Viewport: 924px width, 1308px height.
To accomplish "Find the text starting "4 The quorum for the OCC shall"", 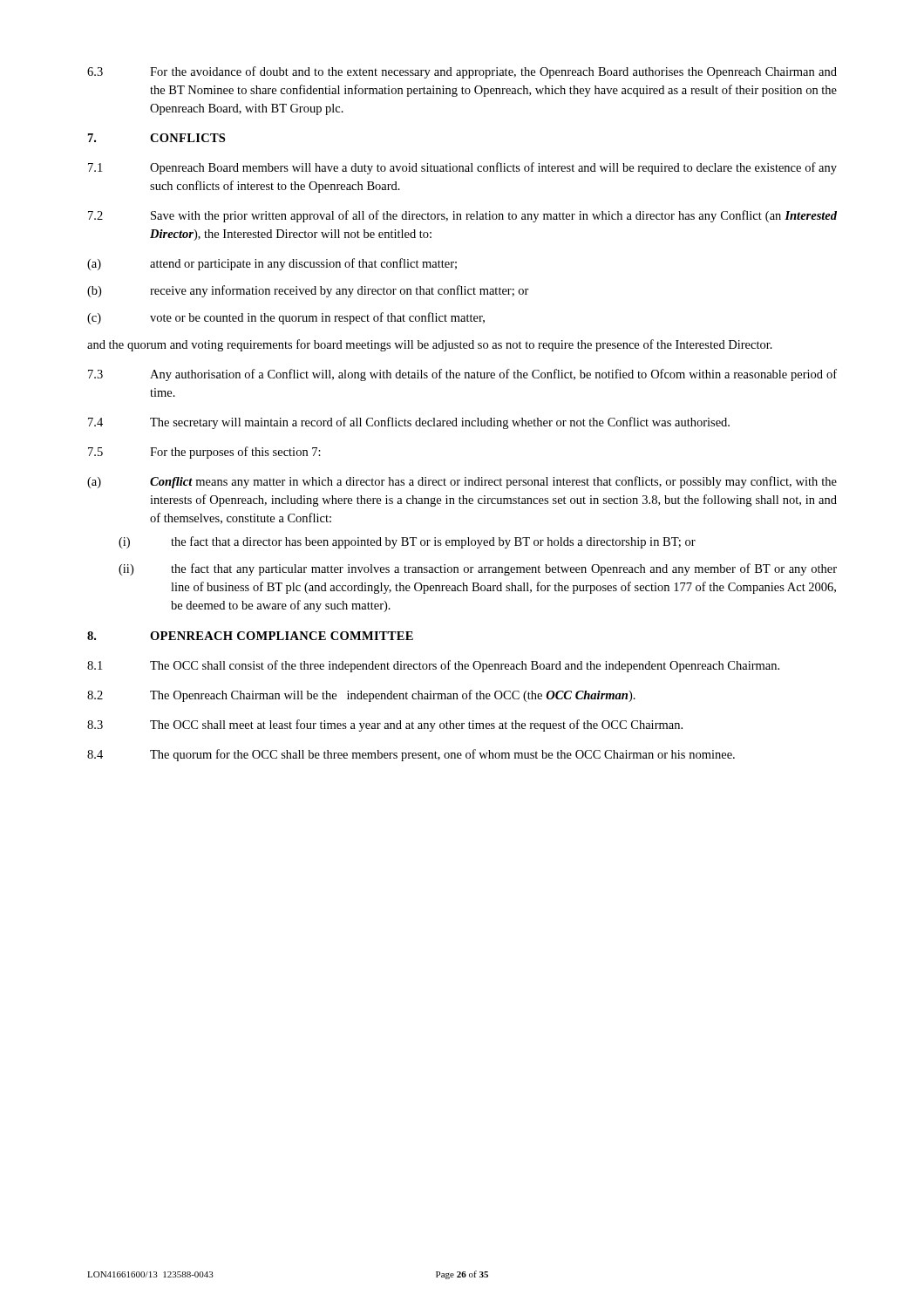I will pos(462,755).
